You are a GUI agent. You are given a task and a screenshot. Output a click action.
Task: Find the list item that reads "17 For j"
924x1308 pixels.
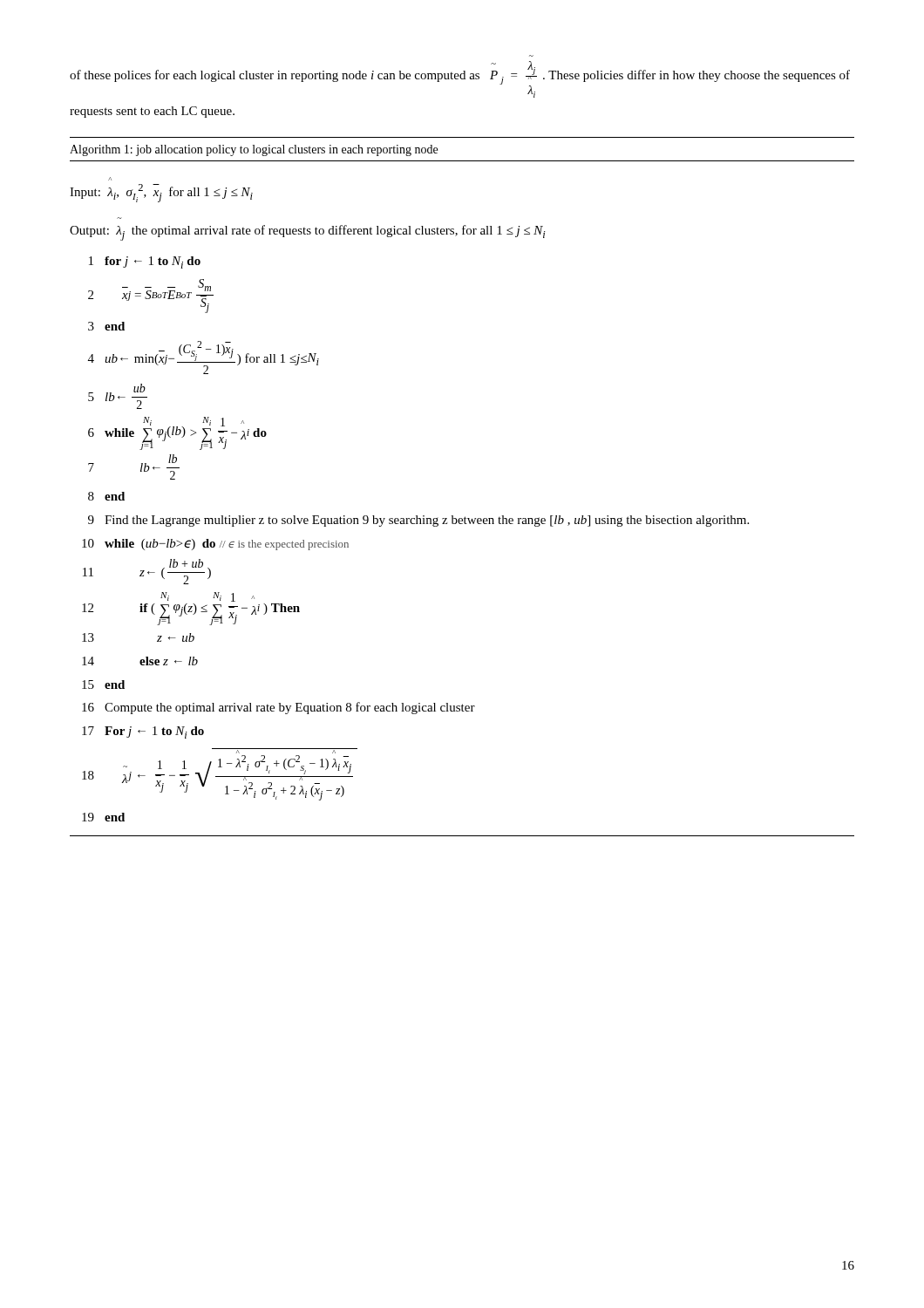click(143, 732)
